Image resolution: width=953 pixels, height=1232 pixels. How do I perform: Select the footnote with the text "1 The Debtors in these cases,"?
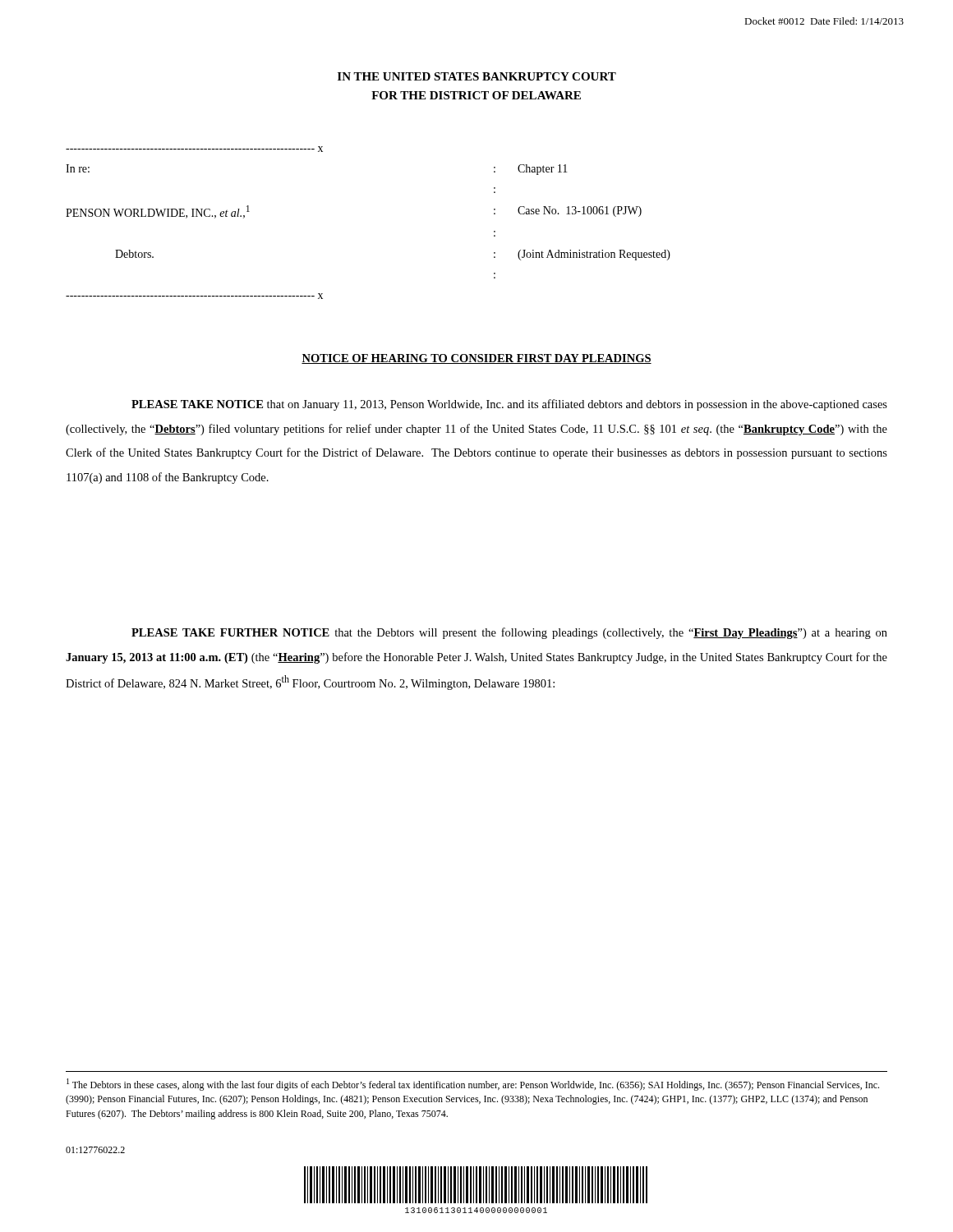tap(476, 1098)
